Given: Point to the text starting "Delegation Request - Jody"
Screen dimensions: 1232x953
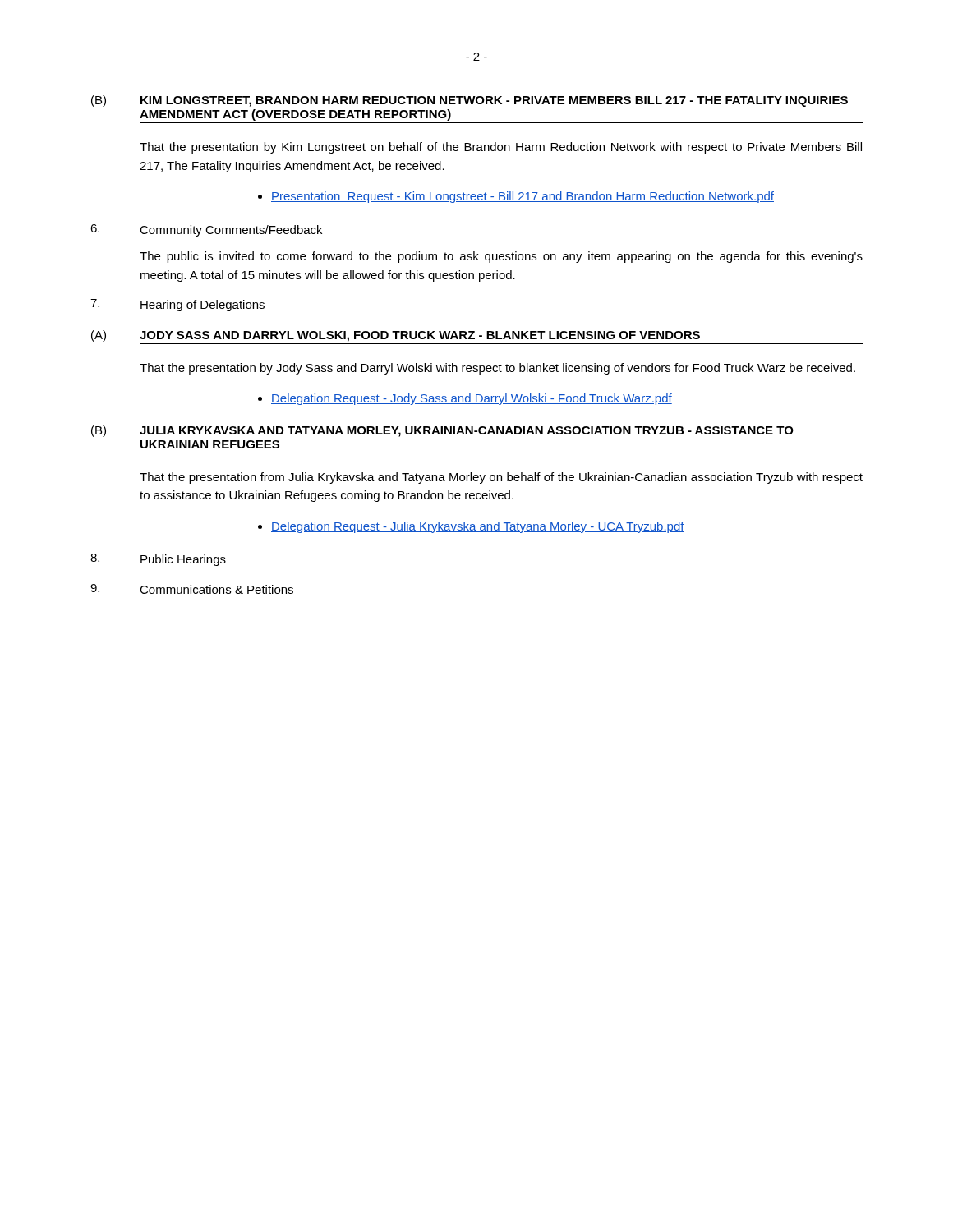Looking at the screenshot, I should point(471,398).
